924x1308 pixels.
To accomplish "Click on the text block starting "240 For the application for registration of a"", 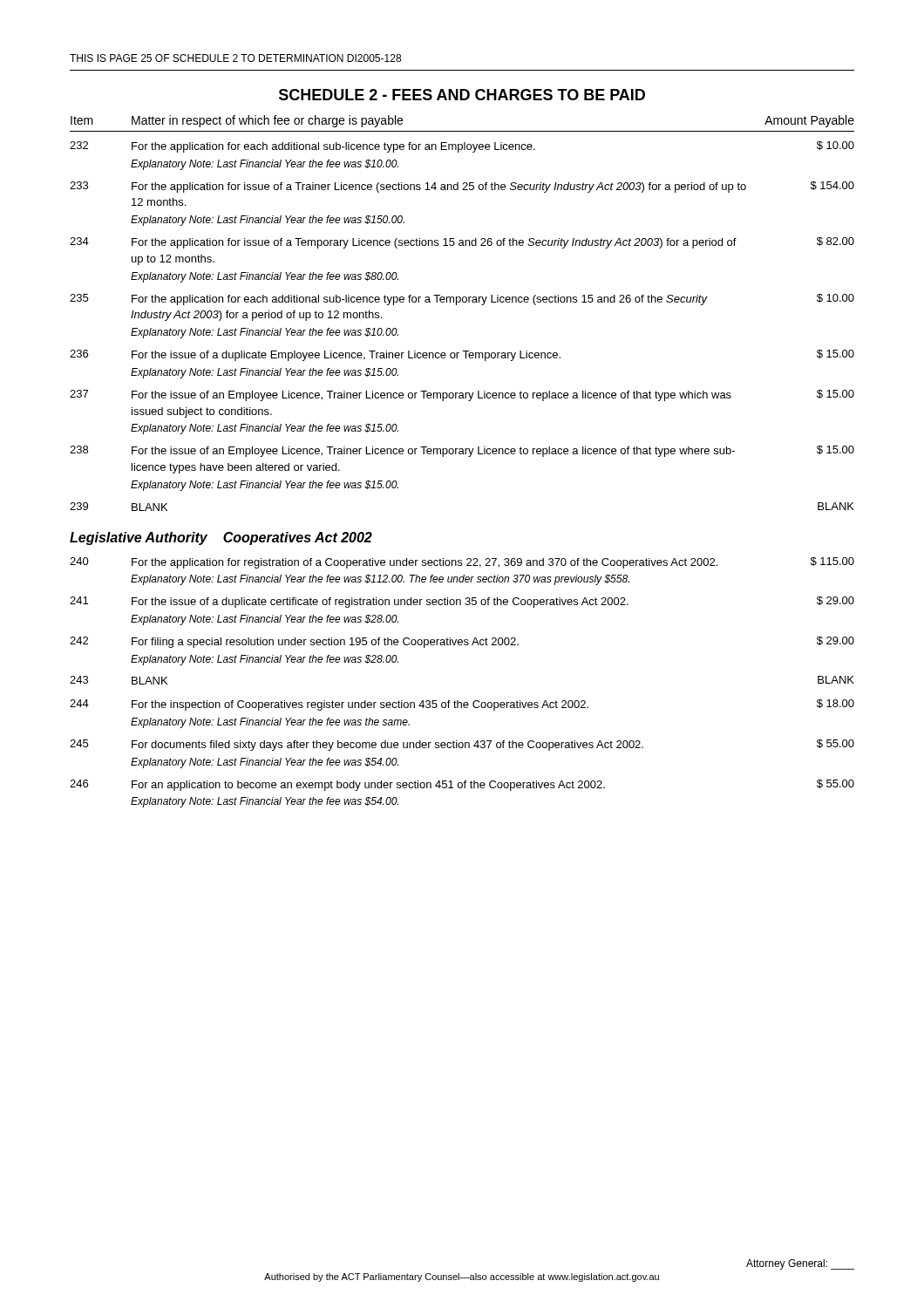I will (x=462, y=571).
